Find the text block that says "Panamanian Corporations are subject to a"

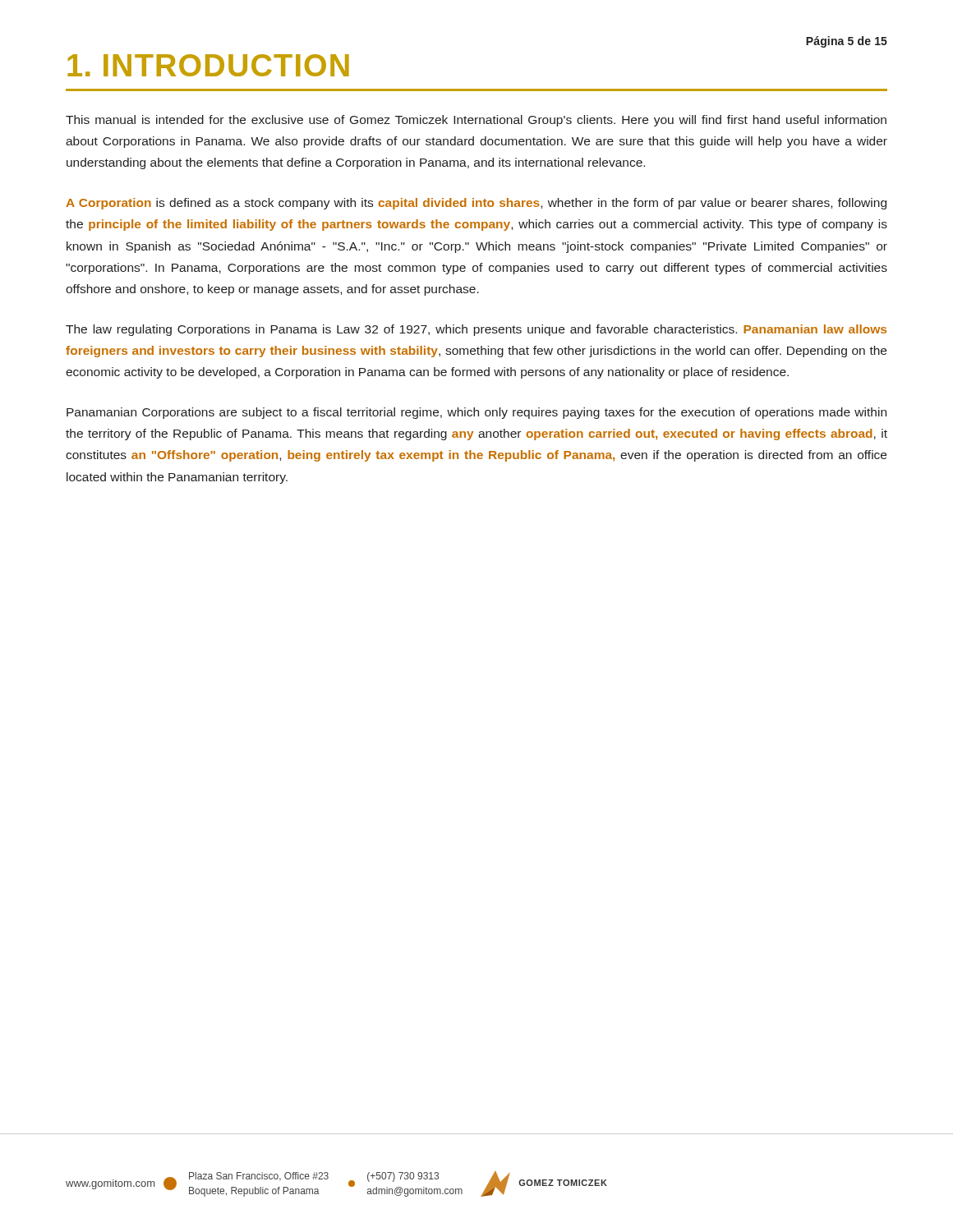pyautogui.click(x=476, y=444)
